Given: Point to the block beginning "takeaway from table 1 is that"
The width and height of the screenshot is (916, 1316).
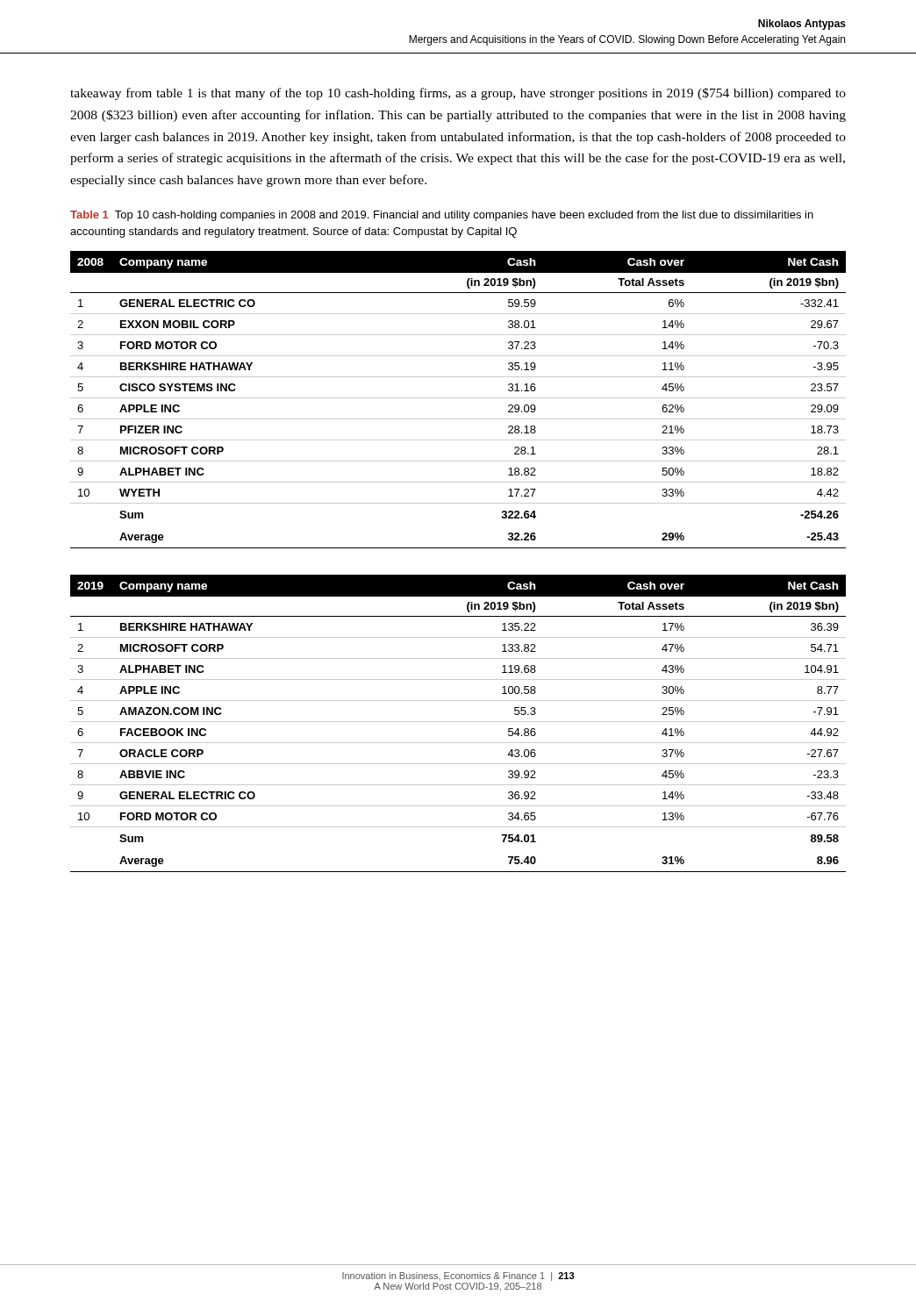Looking at the screenshot, I should point(458,136).
